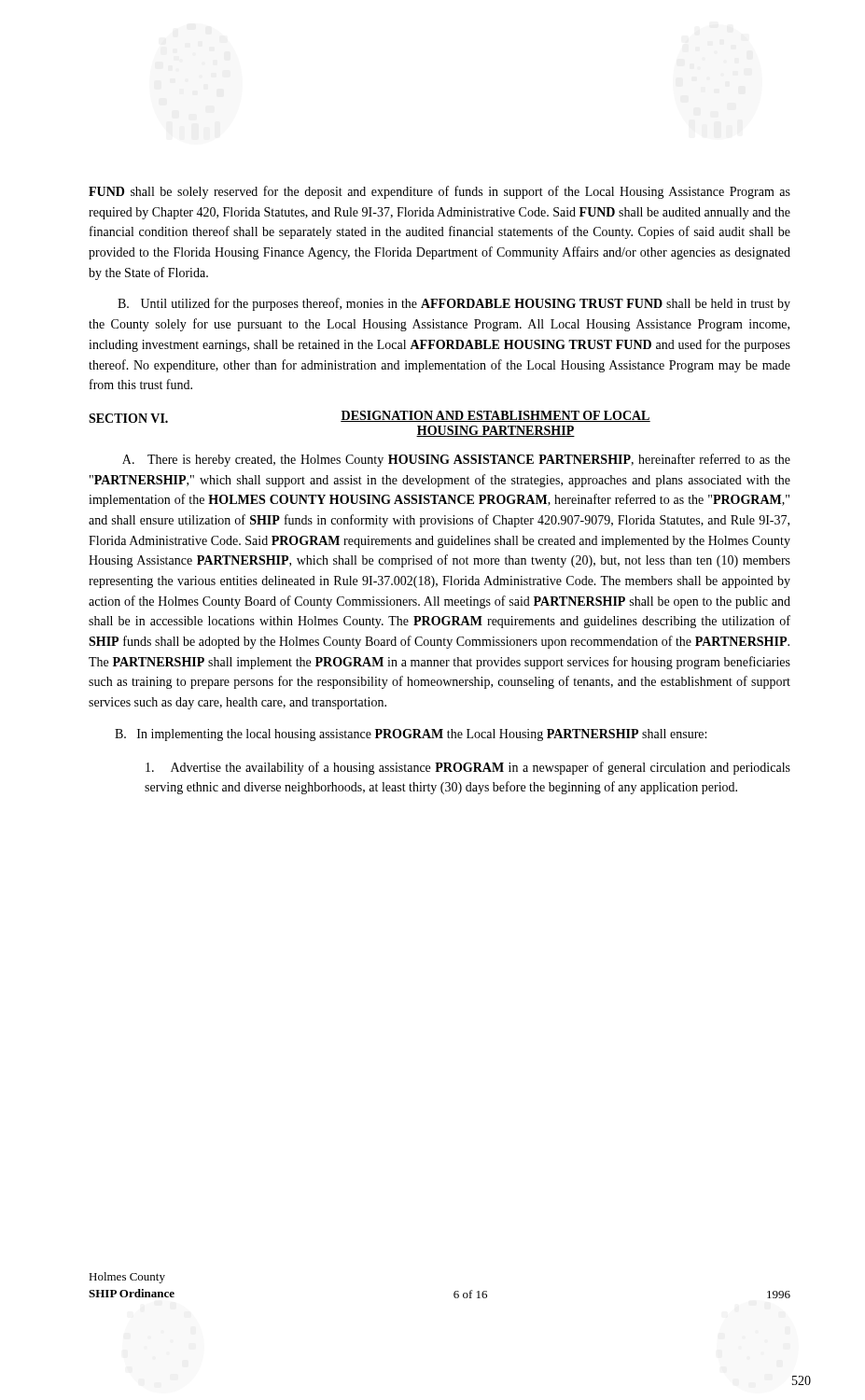
Task: Select the text block that says "FUND shall be solely reserved for the deposit"
Action: (440, 233)
